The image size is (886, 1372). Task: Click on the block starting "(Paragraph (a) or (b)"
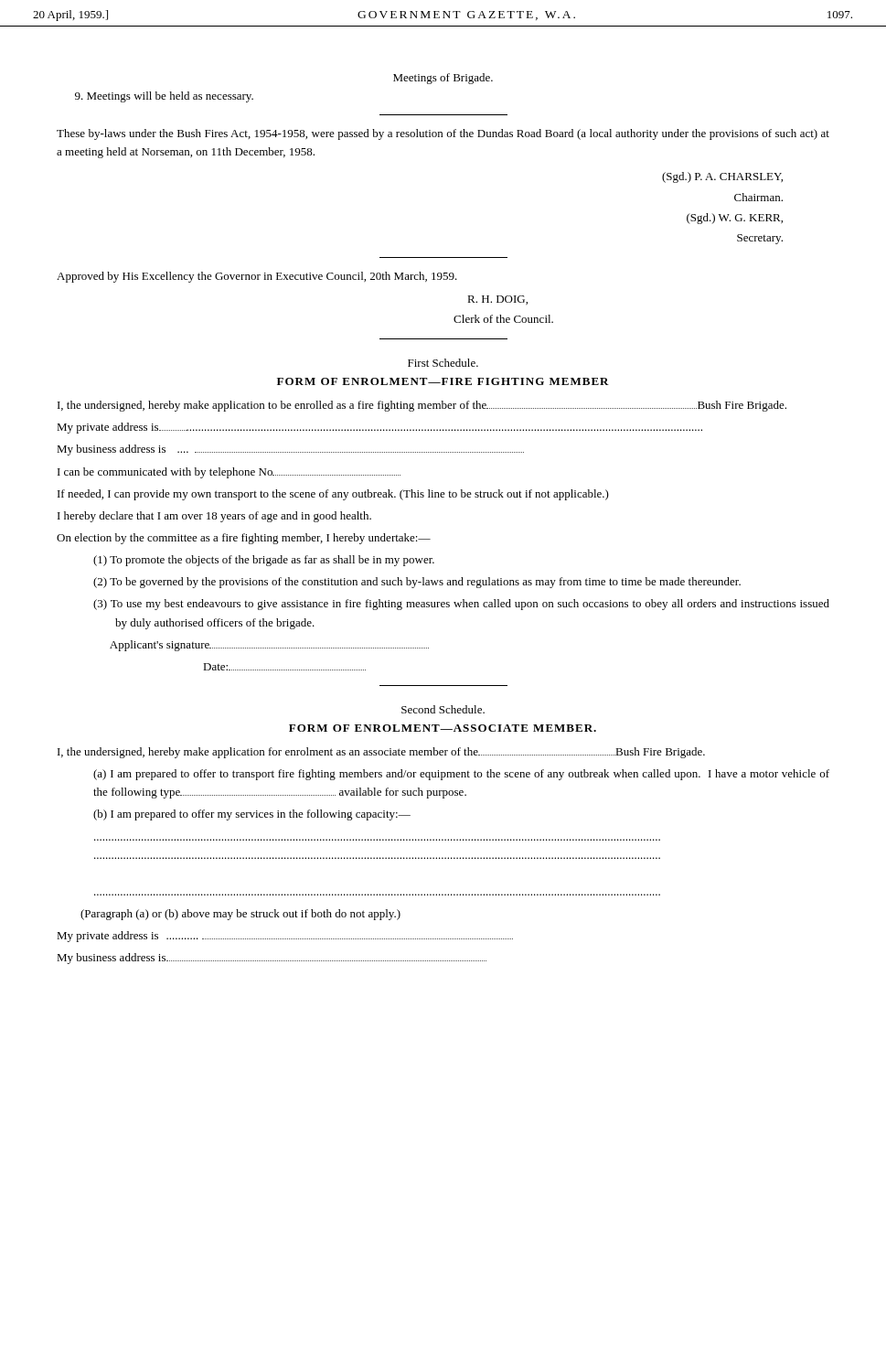(229, 913)
